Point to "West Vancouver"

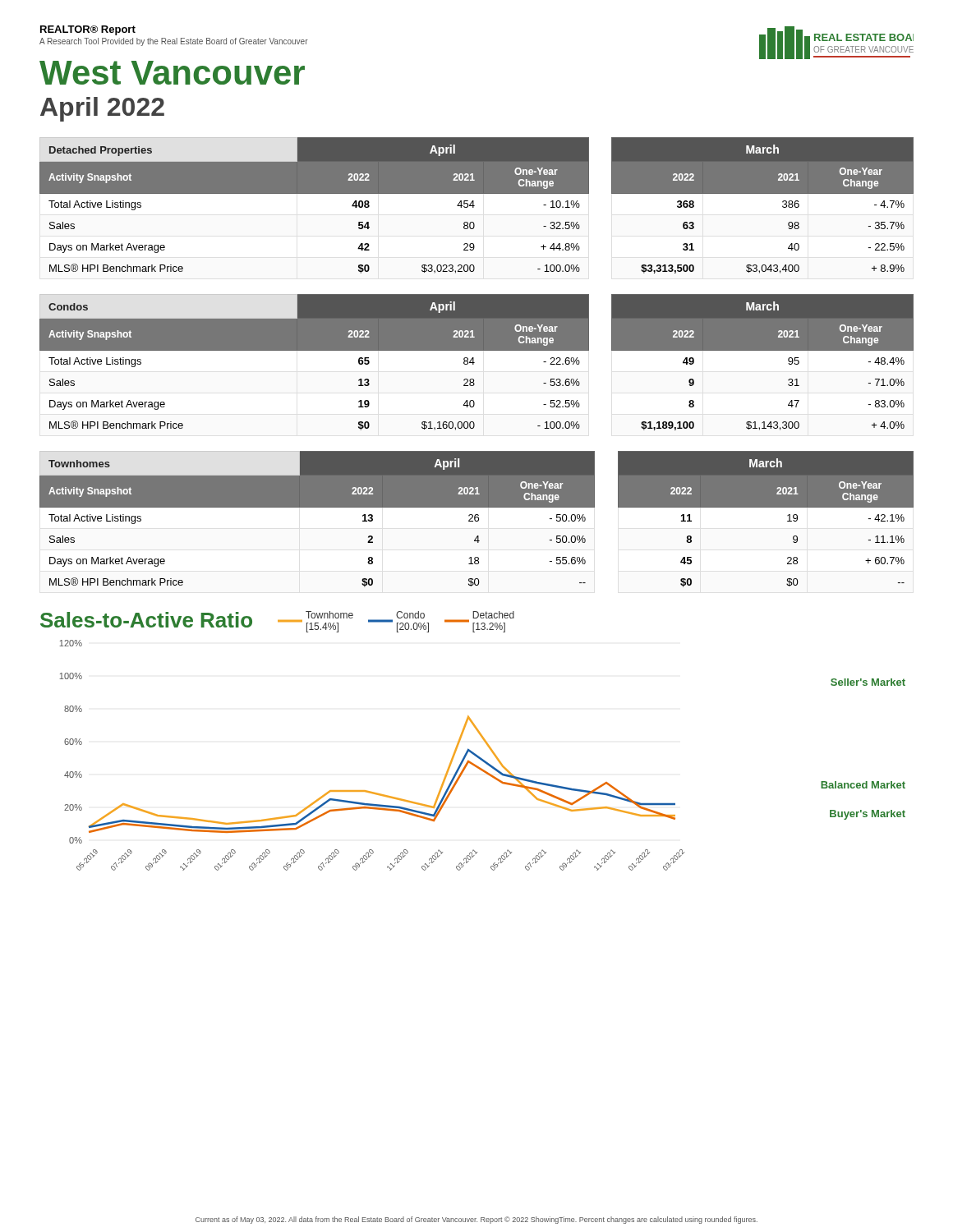pyautogui.click(x=835, y=57)
